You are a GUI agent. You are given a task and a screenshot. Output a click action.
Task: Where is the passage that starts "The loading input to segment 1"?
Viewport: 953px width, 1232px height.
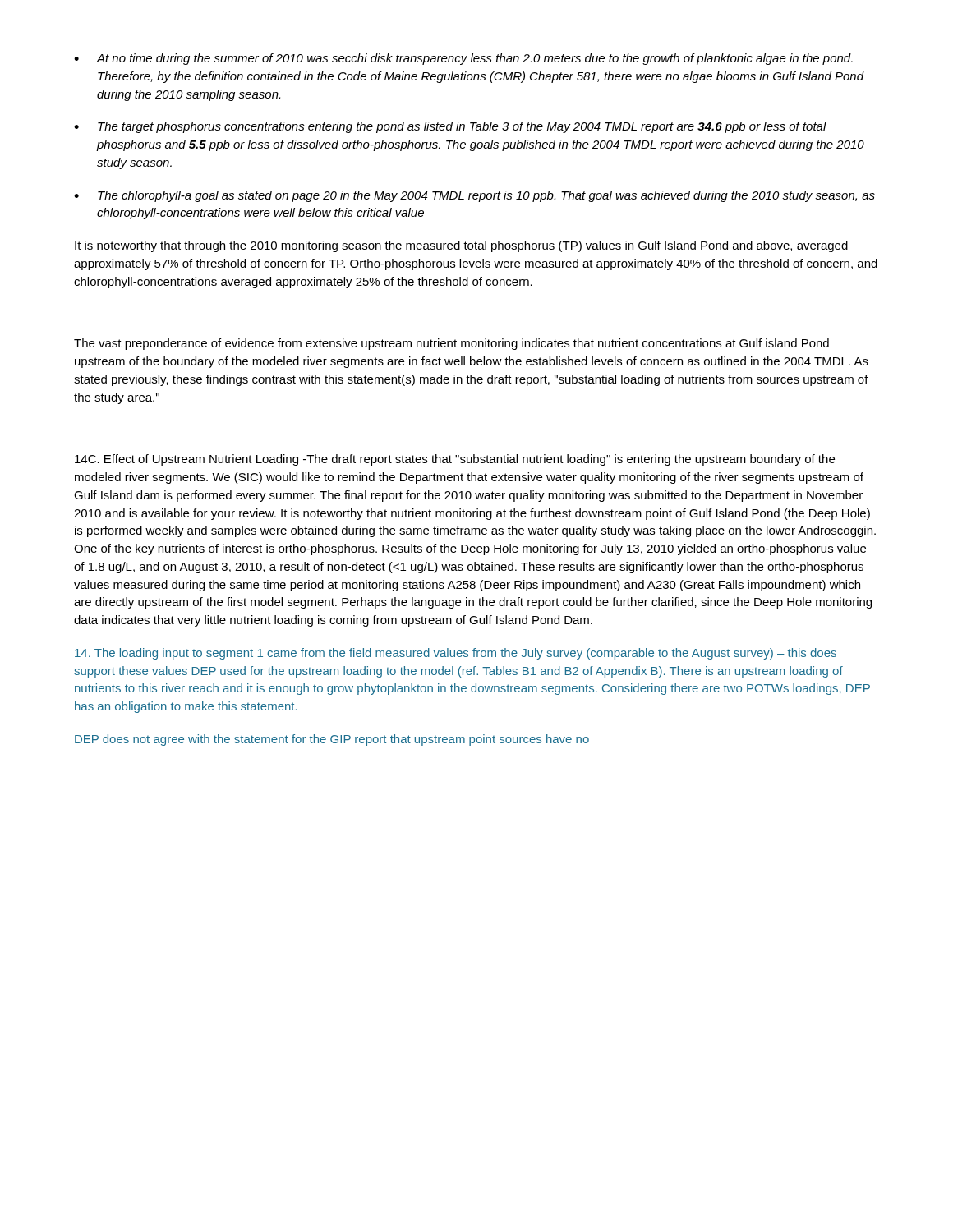(x=472, y=679)
